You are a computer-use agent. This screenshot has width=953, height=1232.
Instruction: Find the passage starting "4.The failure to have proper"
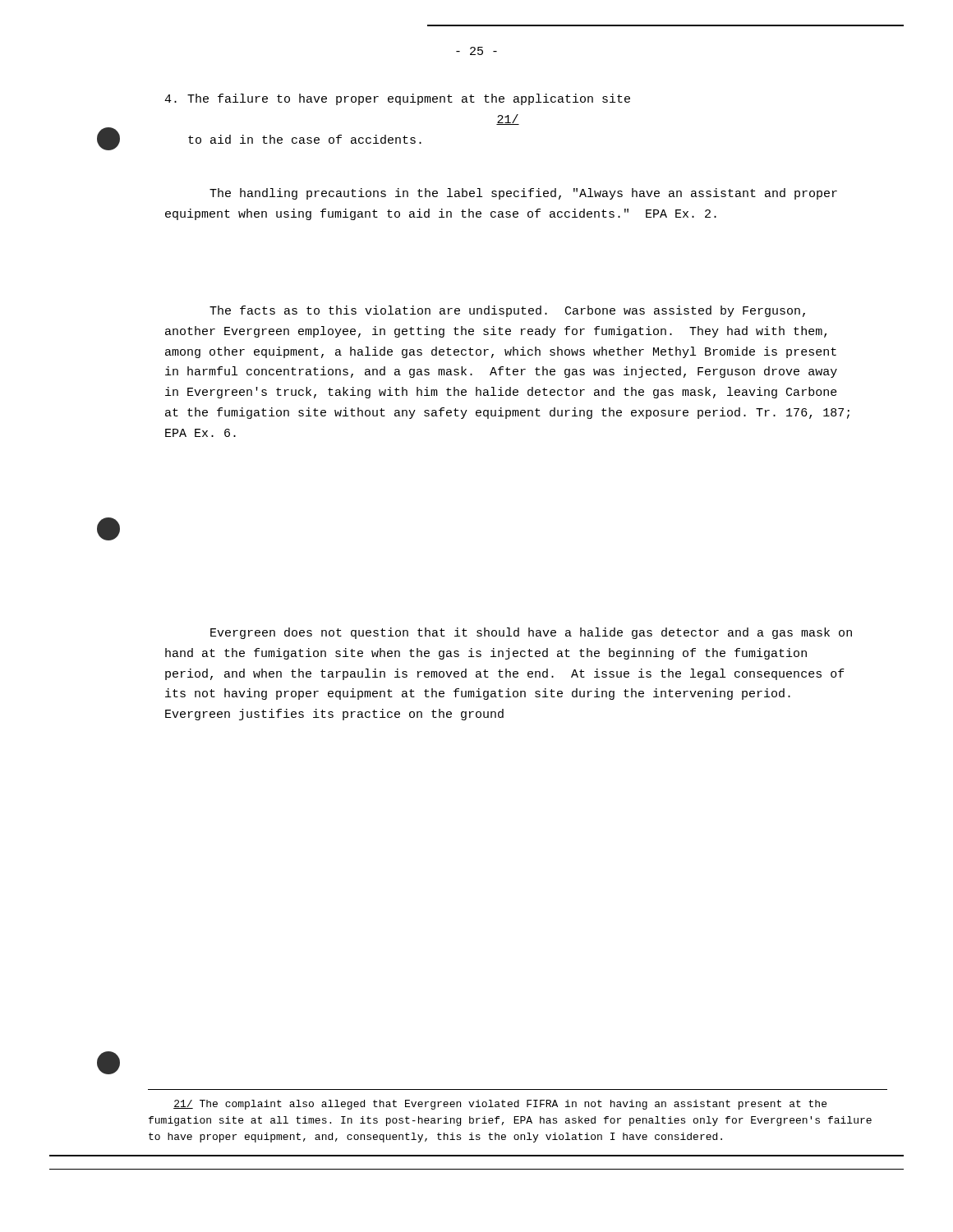(x=508, y=121)
